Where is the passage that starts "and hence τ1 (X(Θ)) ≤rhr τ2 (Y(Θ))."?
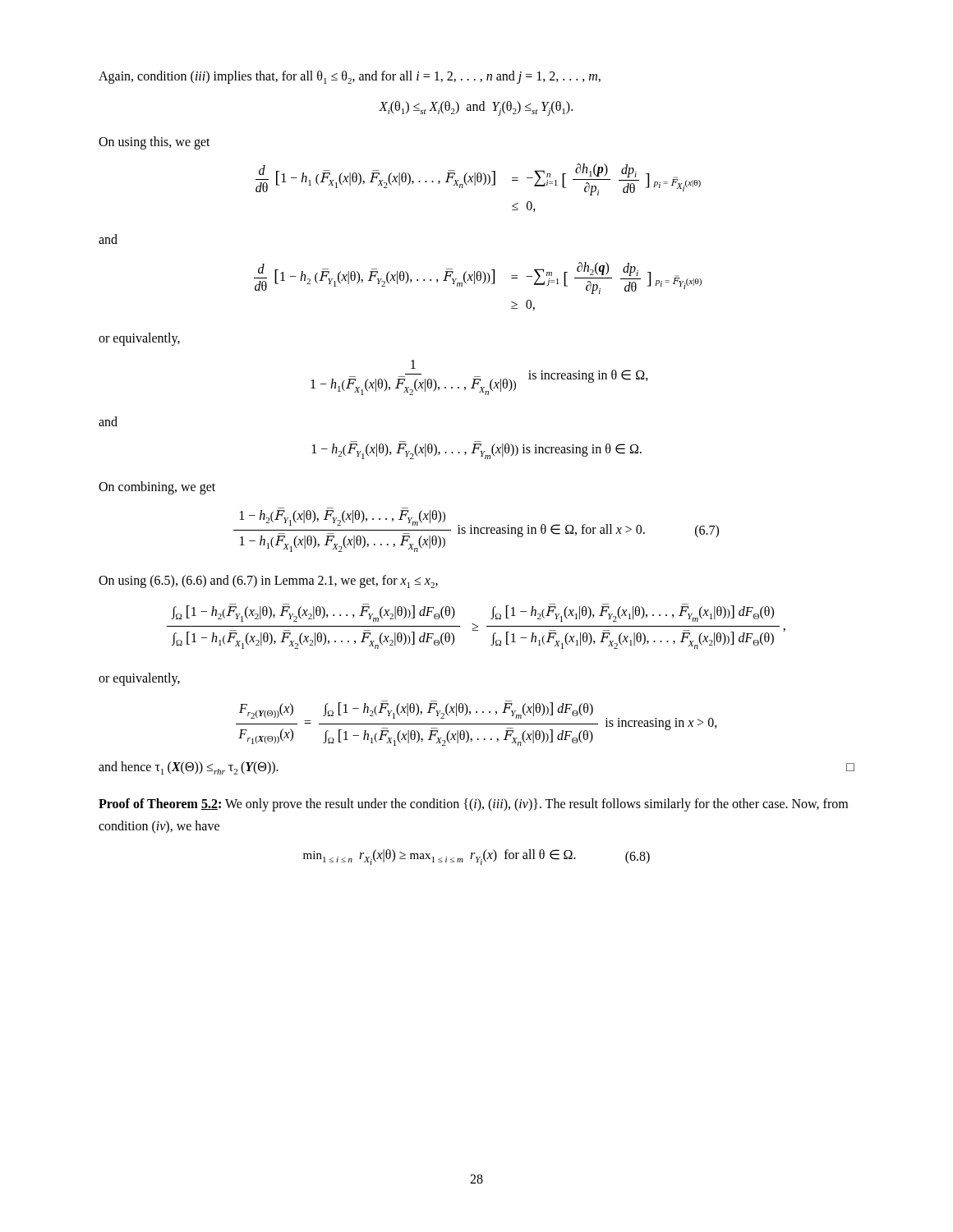Screen dimensions: 1232x953 coord(181,768)
